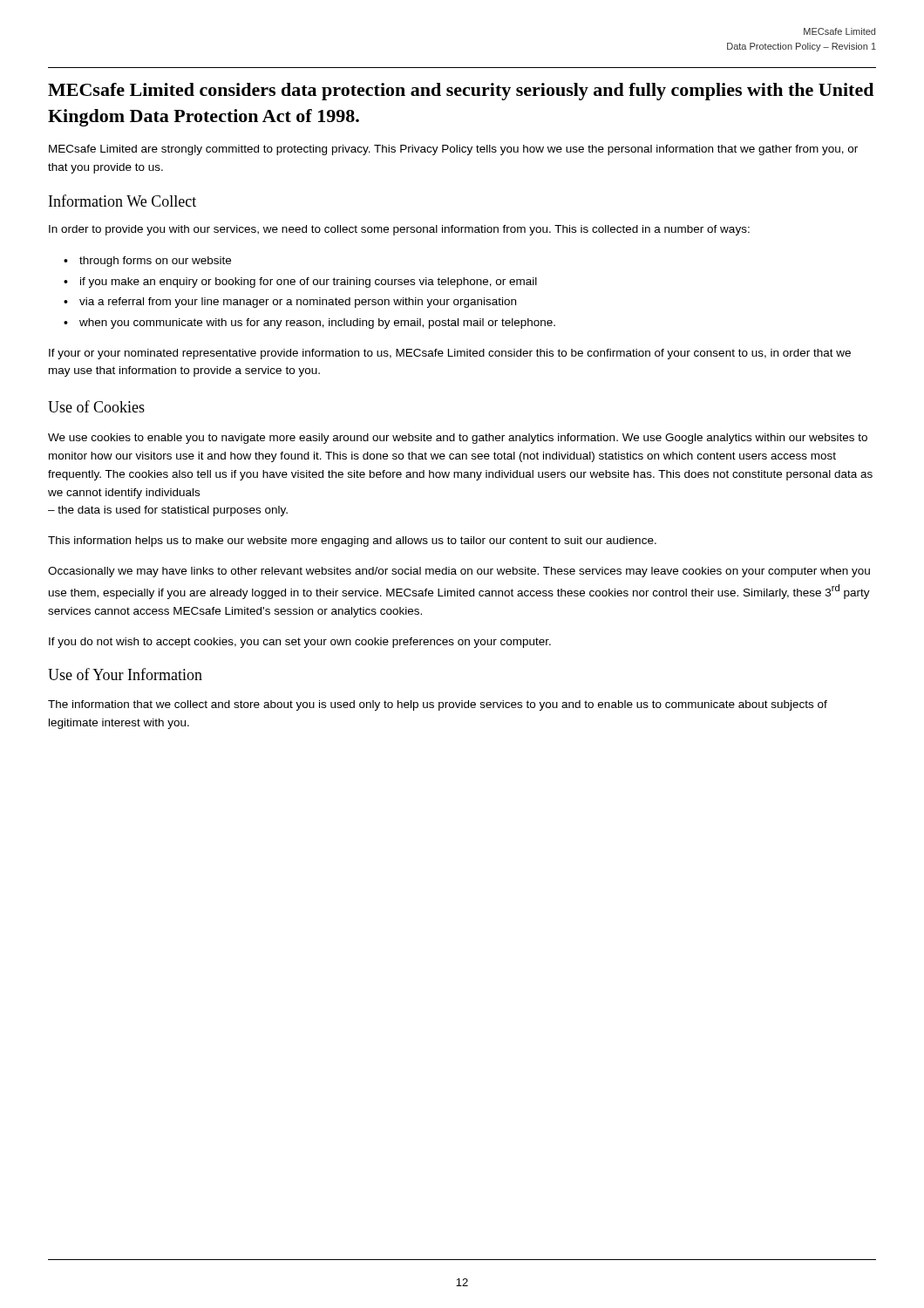924x1308 pixels.
Task: Where is the passage that starts "If you do"?
Action: (x=300, y=641)
